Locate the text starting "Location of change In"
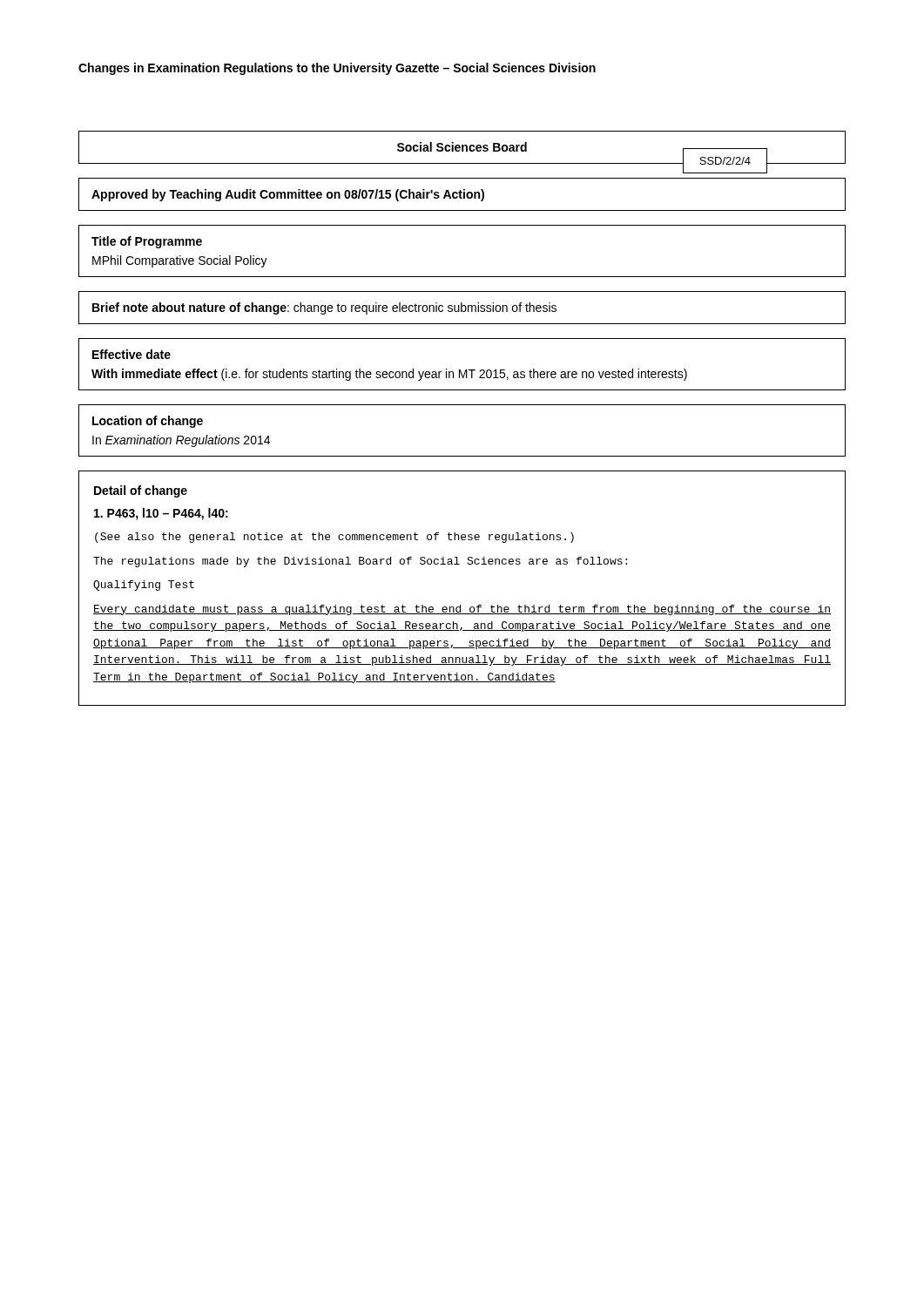This screenshot has height=1307, width=924. [x=148, y=422]
